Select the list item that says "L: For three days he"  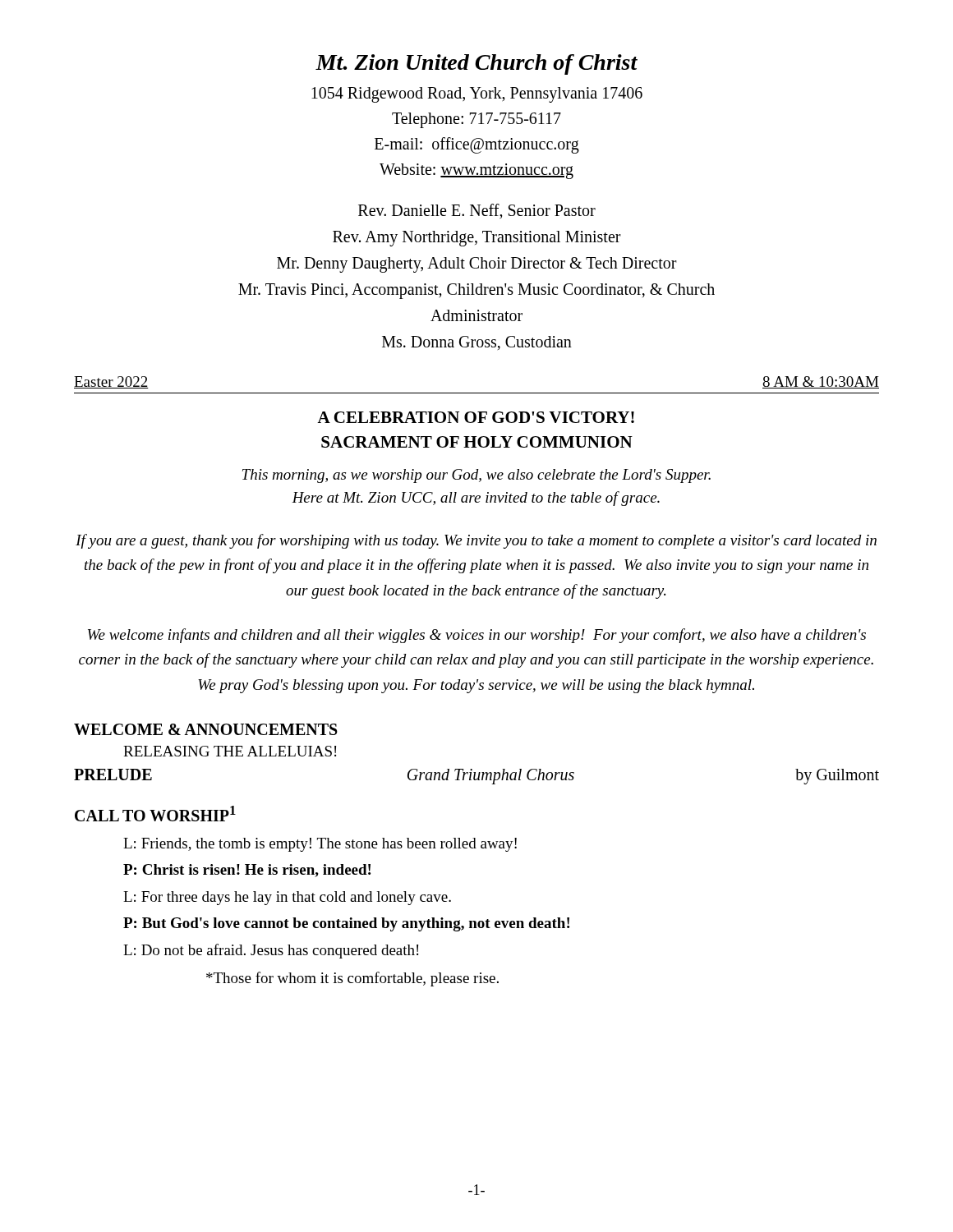(x=288, y=896)
